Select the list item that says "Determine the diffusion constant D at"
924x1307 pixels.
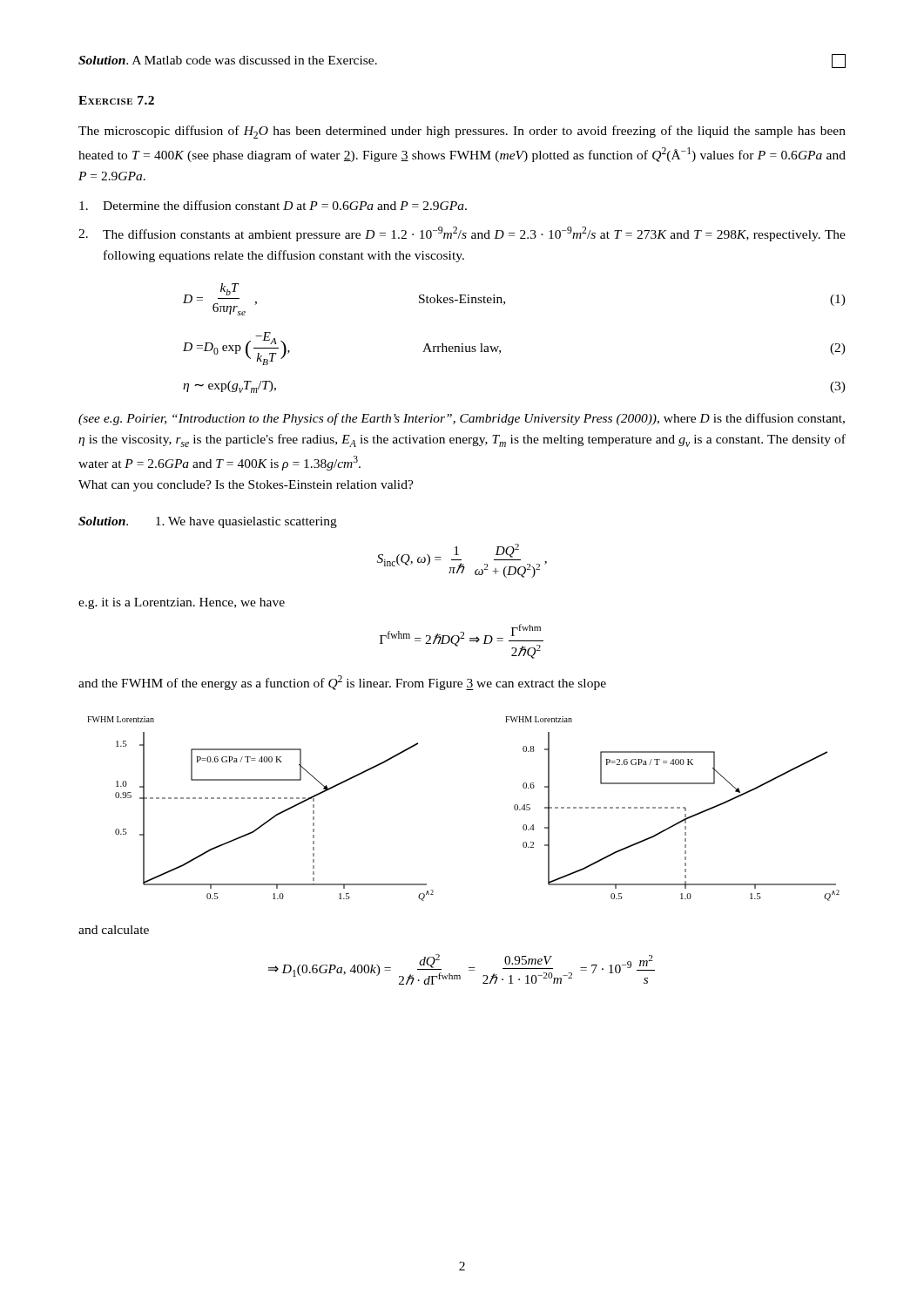[x=462, y=206]
